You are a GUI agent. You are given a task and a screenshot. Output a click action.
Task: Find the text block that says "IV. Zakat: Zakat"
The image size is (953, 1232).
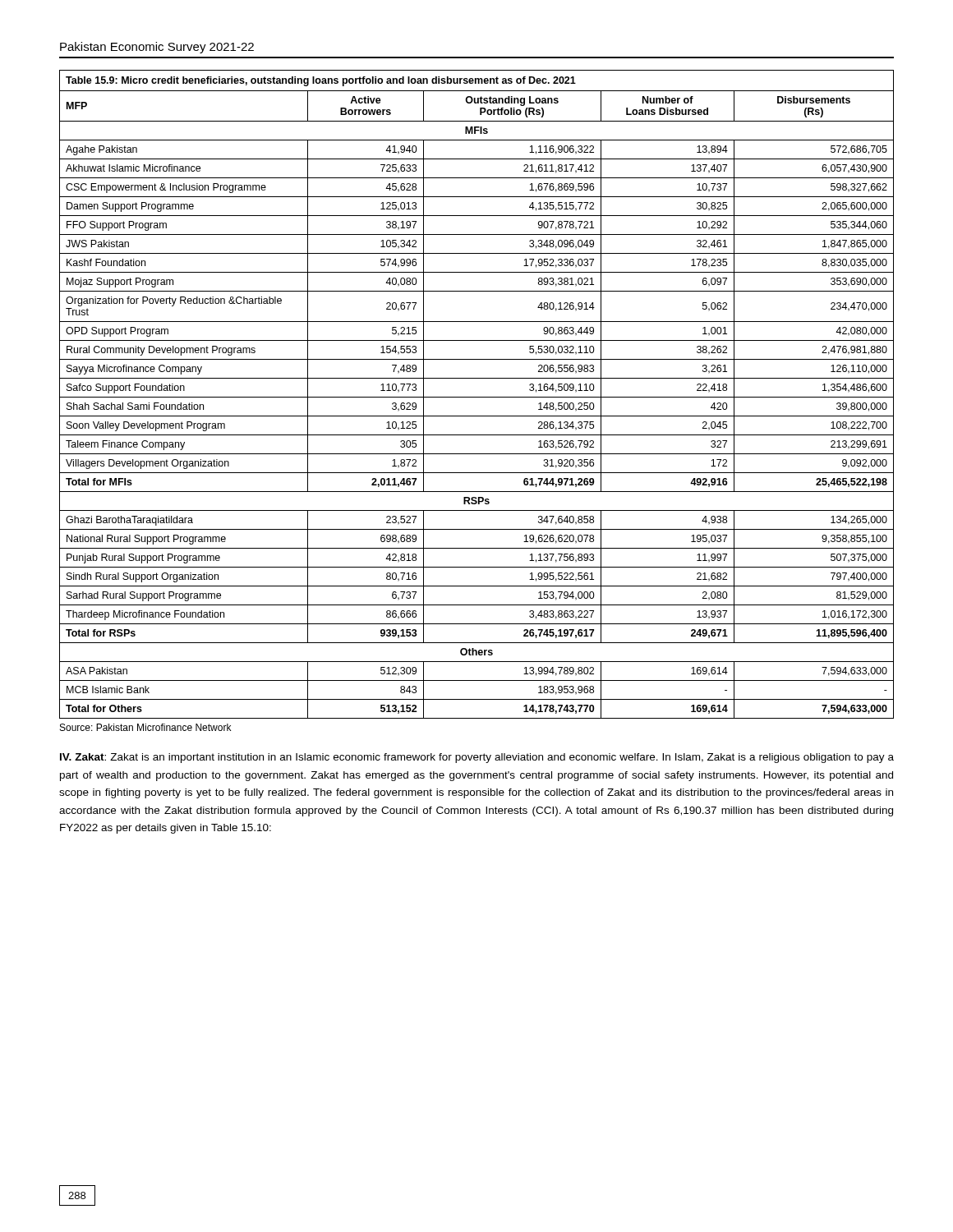(476, 792)
